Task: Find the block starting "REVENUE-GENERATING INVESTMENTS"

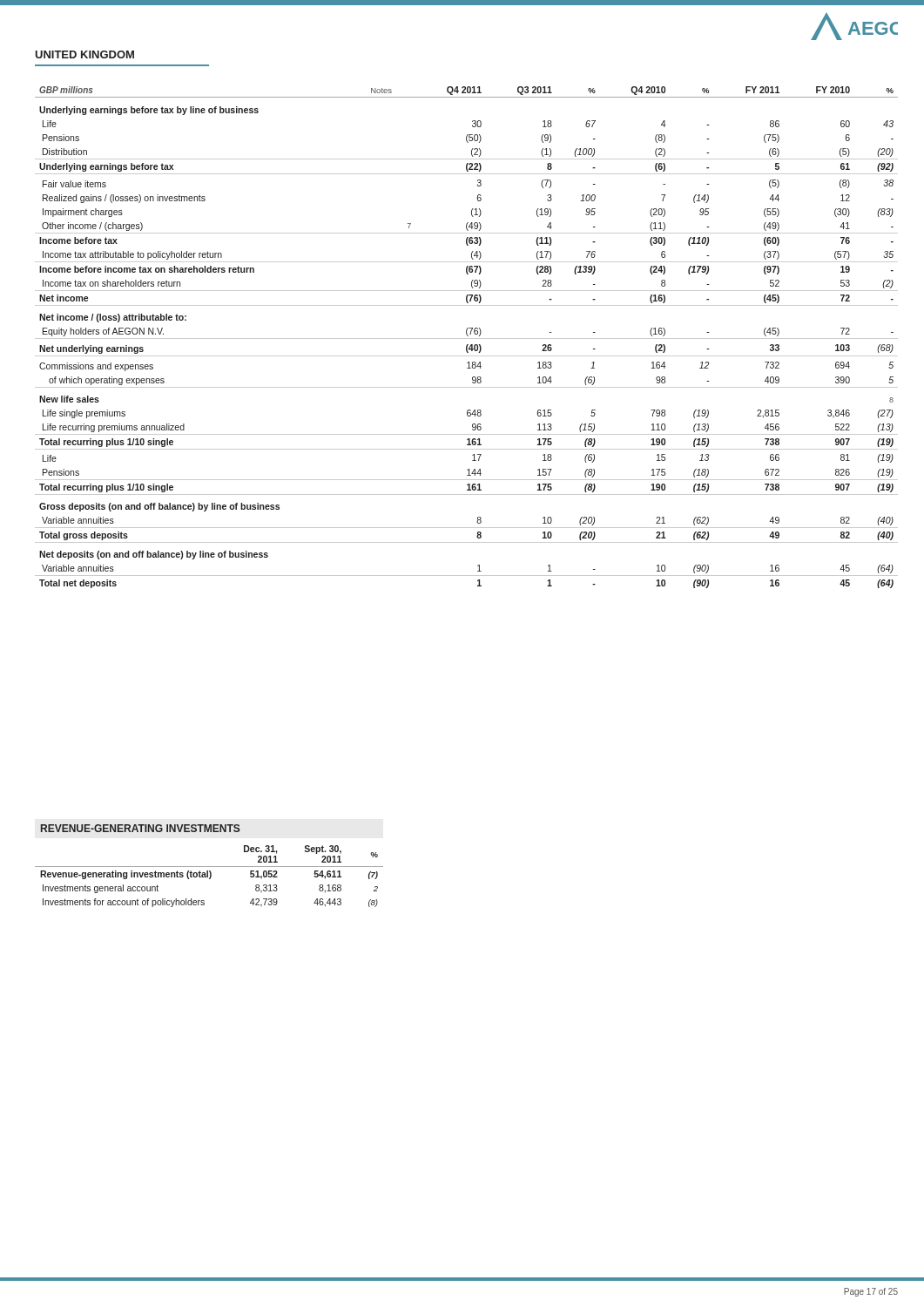Action: (x=140, y=829)
